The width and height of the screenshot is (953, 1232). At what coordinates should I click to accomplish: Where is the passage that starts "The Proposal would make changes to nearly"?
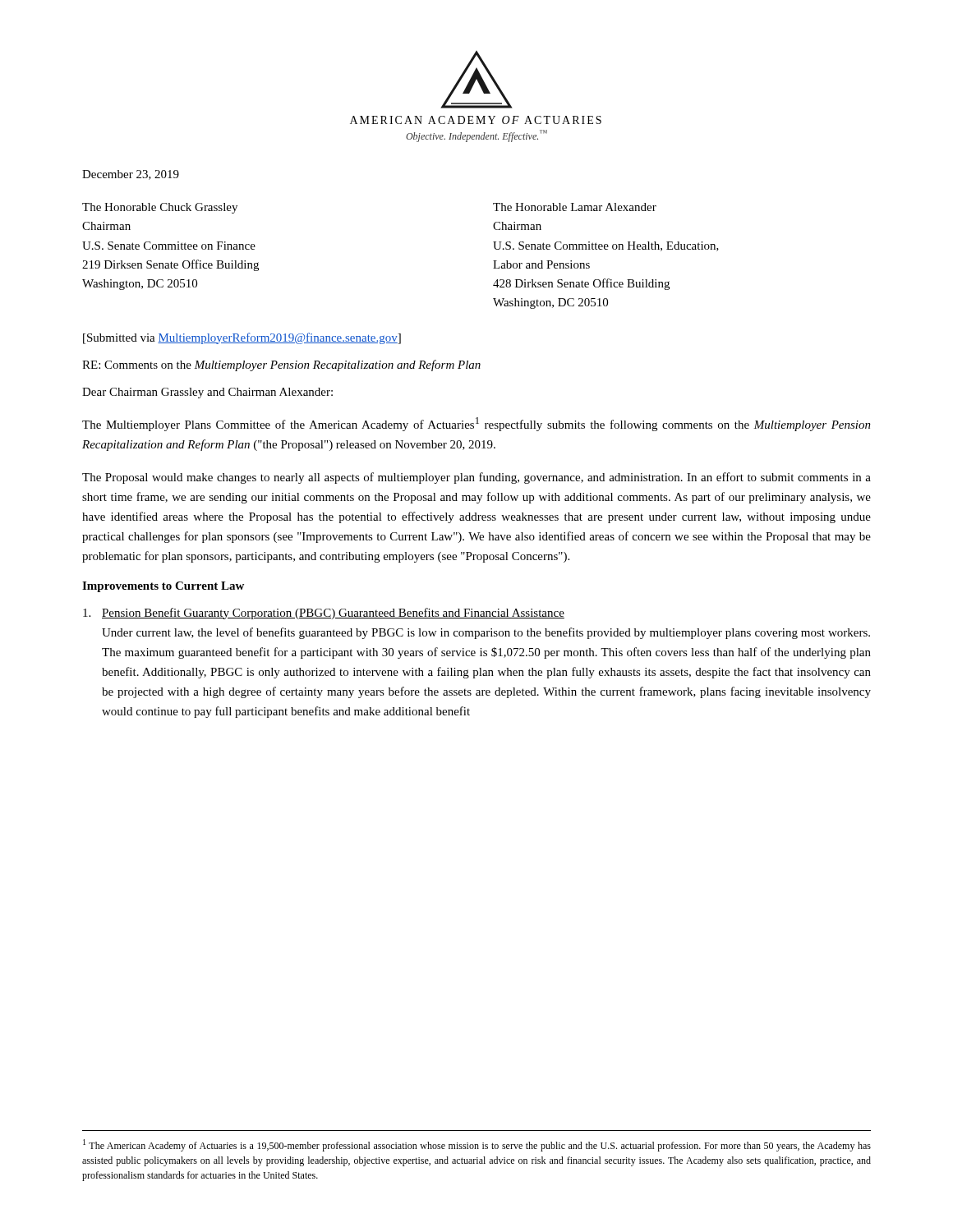(x=476, y=516)
